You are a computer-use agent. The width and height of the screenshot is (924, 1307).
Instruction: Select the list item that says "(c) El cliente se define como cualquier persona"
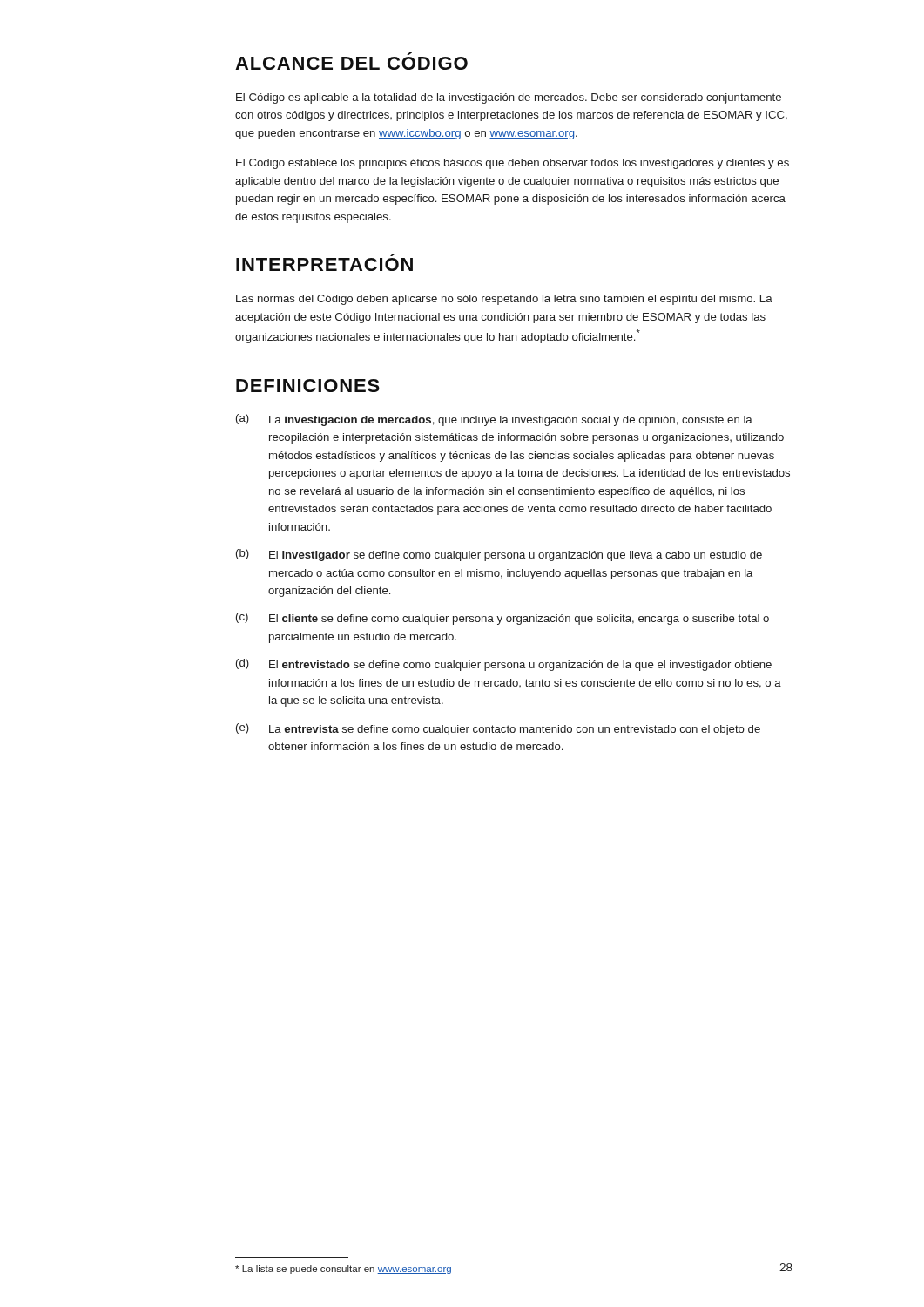click(x=514, y=628)
